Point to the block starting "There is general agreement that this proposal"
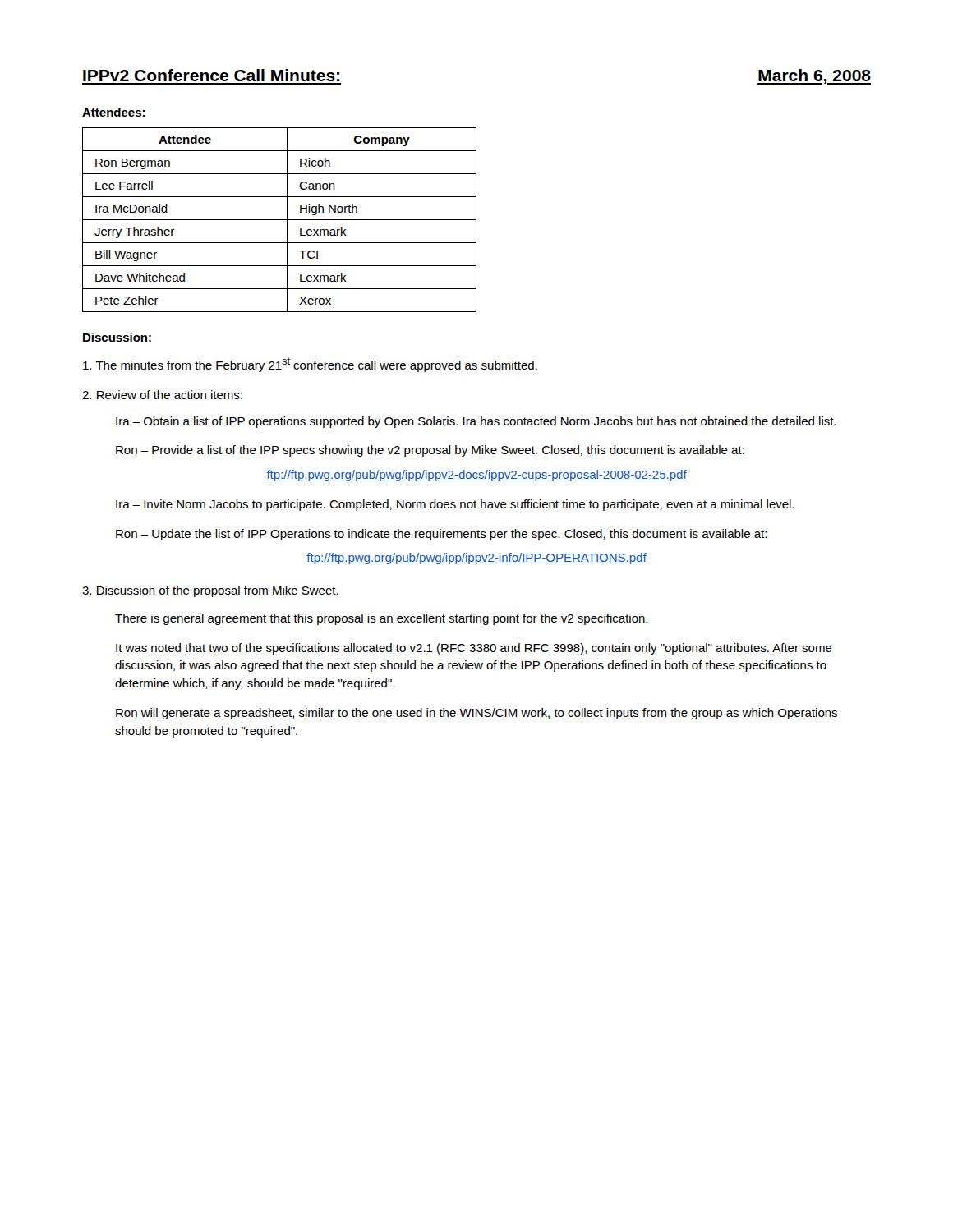Image resolution: width=953 pixels, height=1232 pixels. coord(382,618)
